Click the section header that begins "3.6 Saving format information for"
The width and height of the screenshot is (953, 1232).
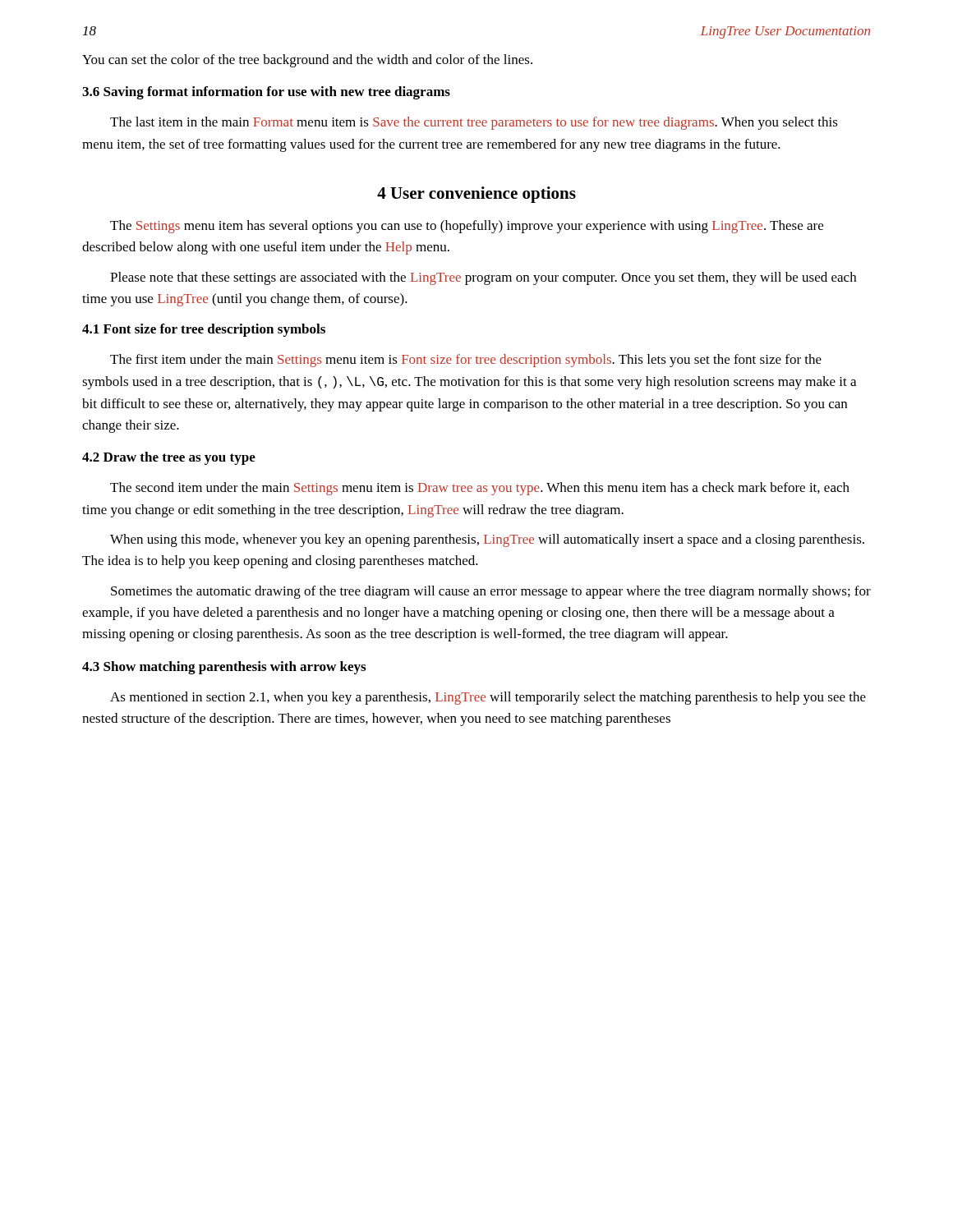click(266, 92)
